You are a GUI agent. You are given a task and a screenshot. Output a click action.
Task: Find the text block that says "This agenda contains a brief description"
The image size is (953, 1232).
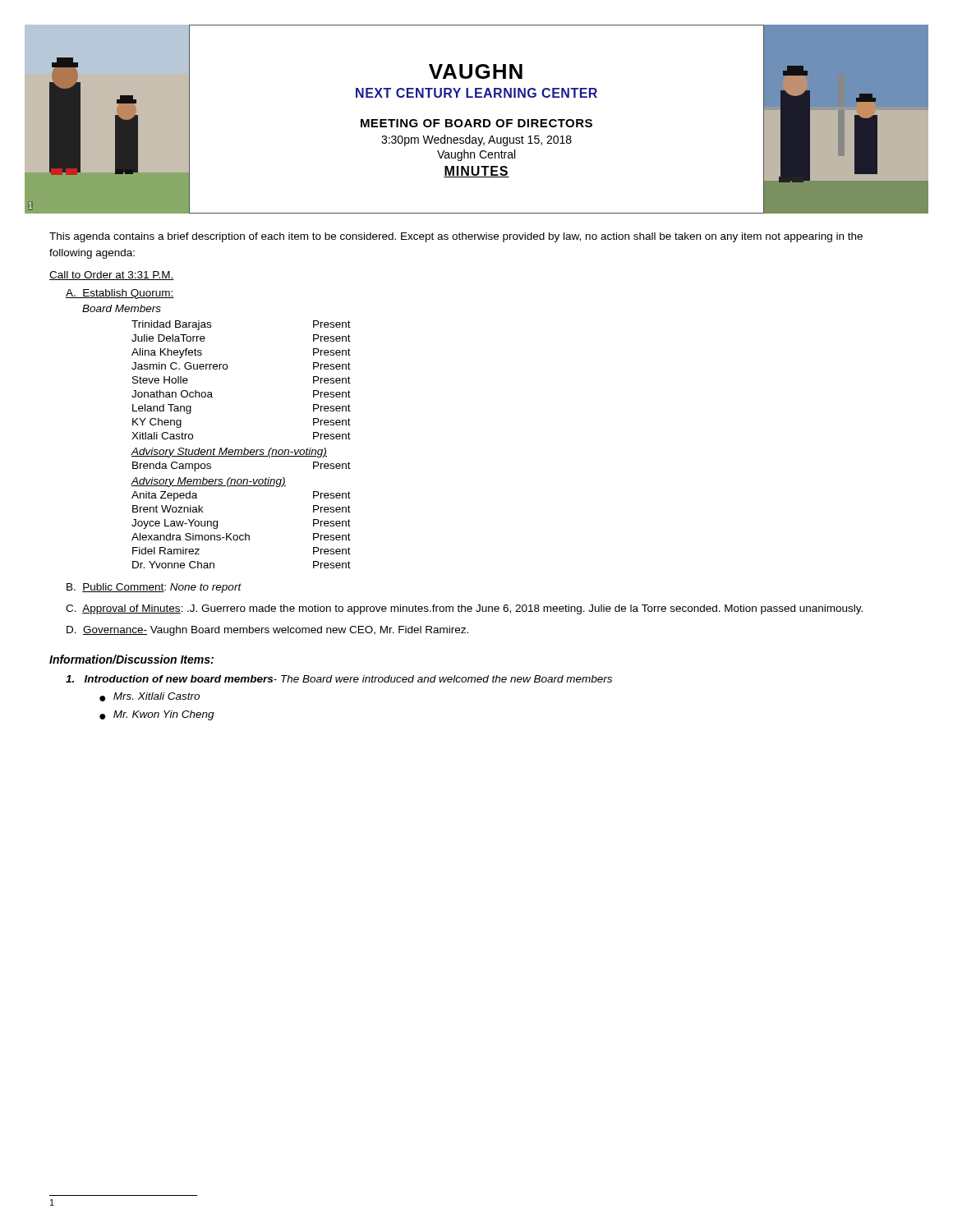[x=456, y=244]
